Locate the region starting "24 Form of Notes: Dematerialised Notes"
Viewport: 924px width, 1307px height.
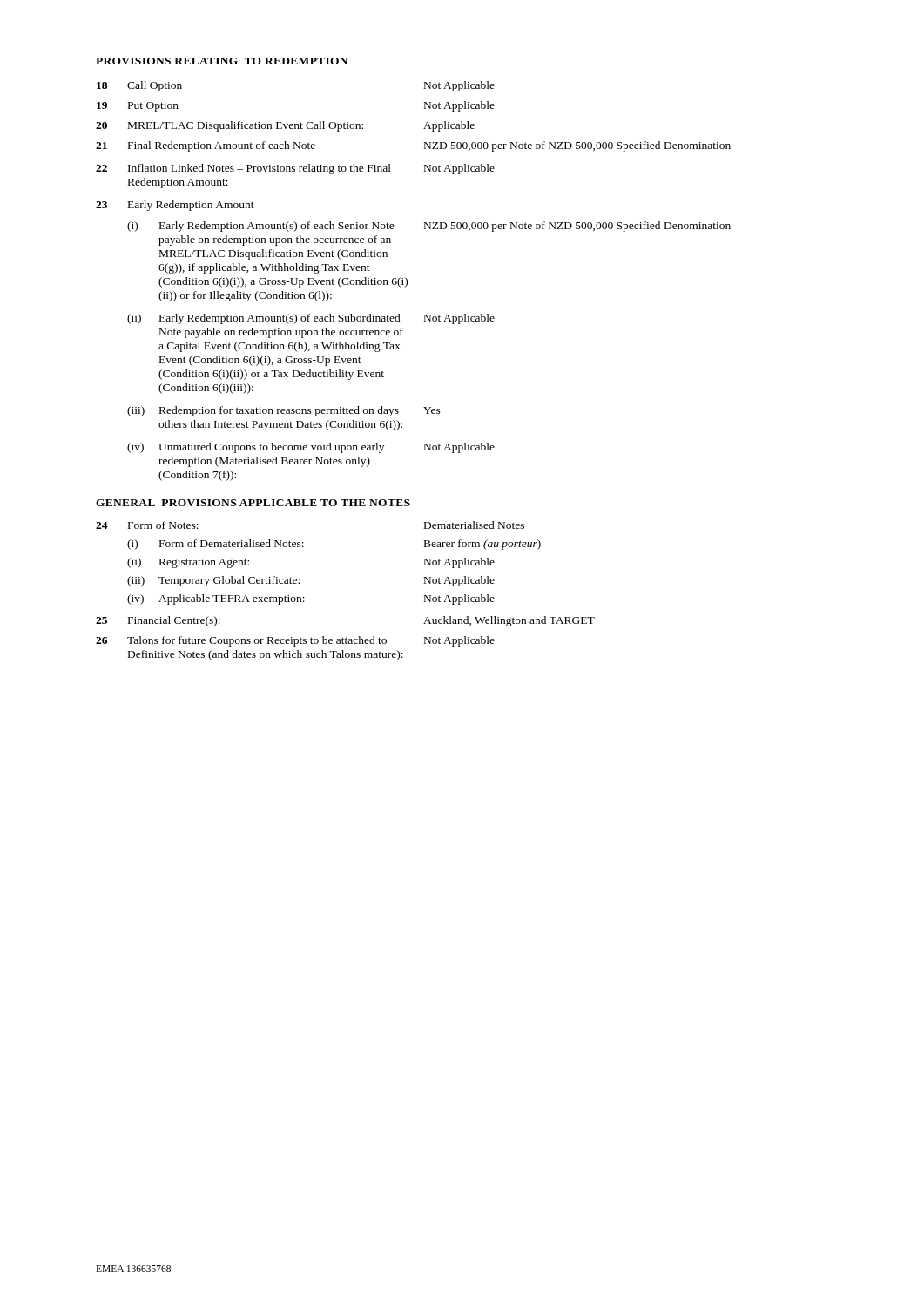point(462,525)
